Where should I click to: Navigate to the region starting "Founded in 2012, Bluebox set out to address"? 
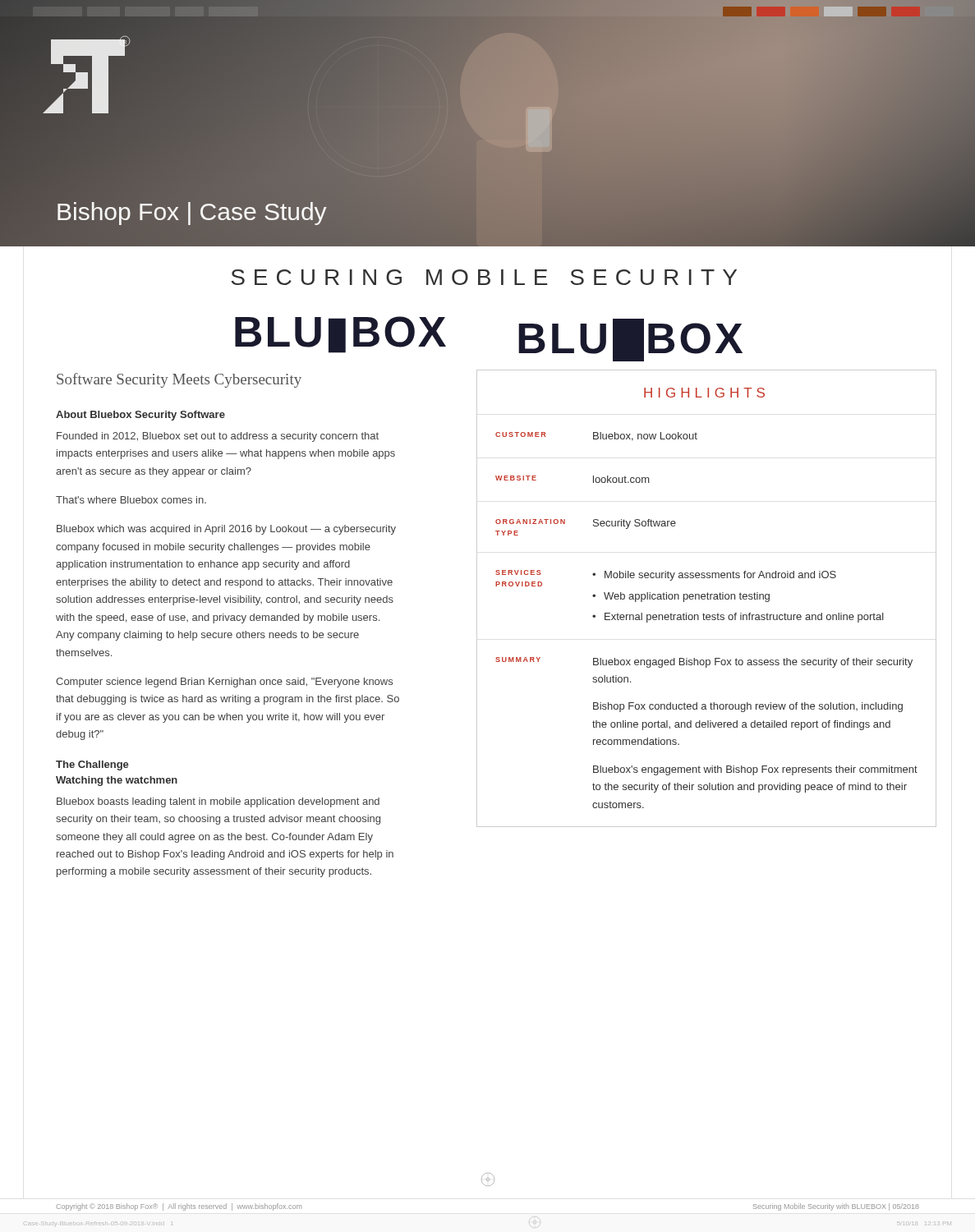(x=226, y=453)
